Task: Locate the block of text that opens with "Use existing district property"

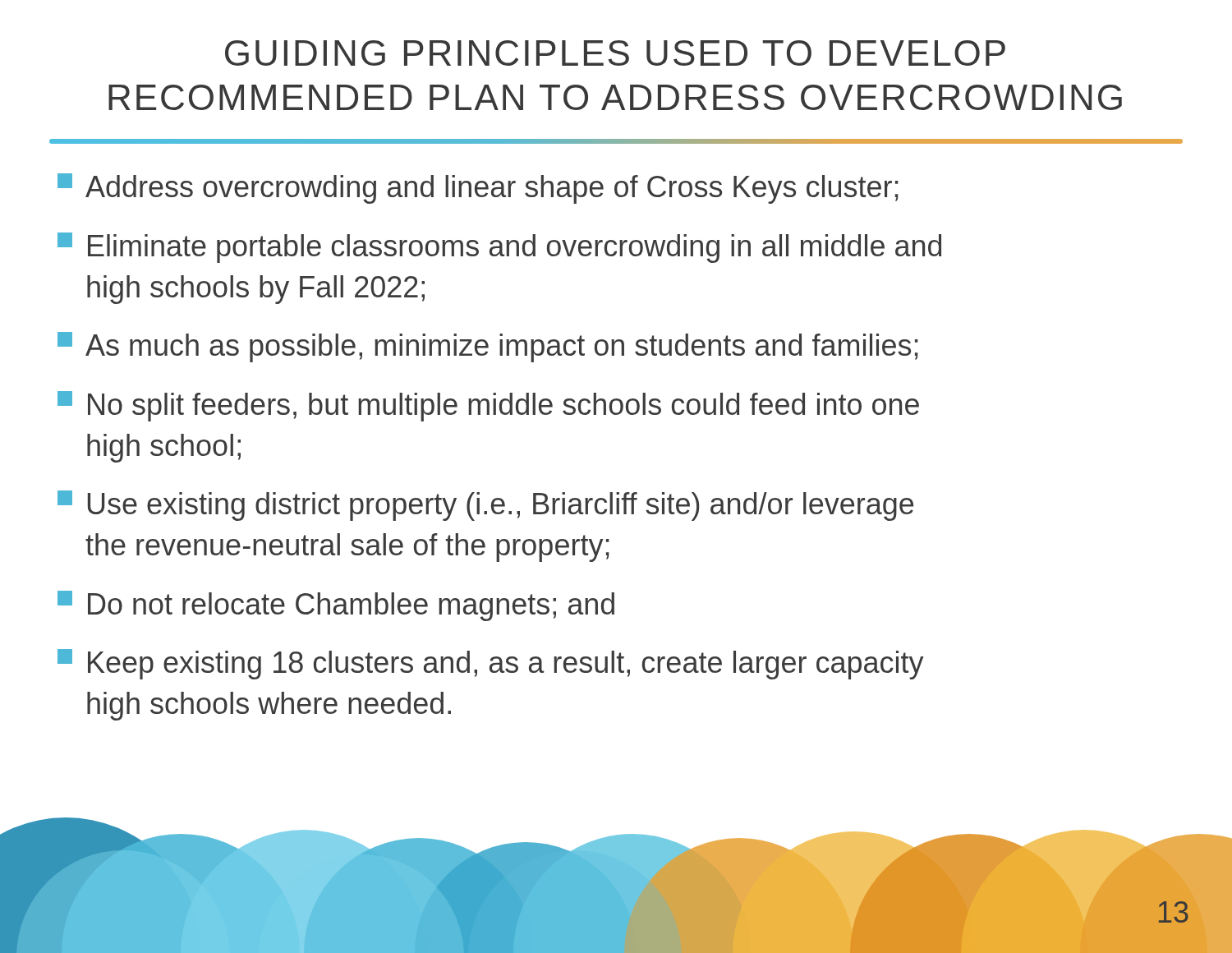Action: (486, 525)
